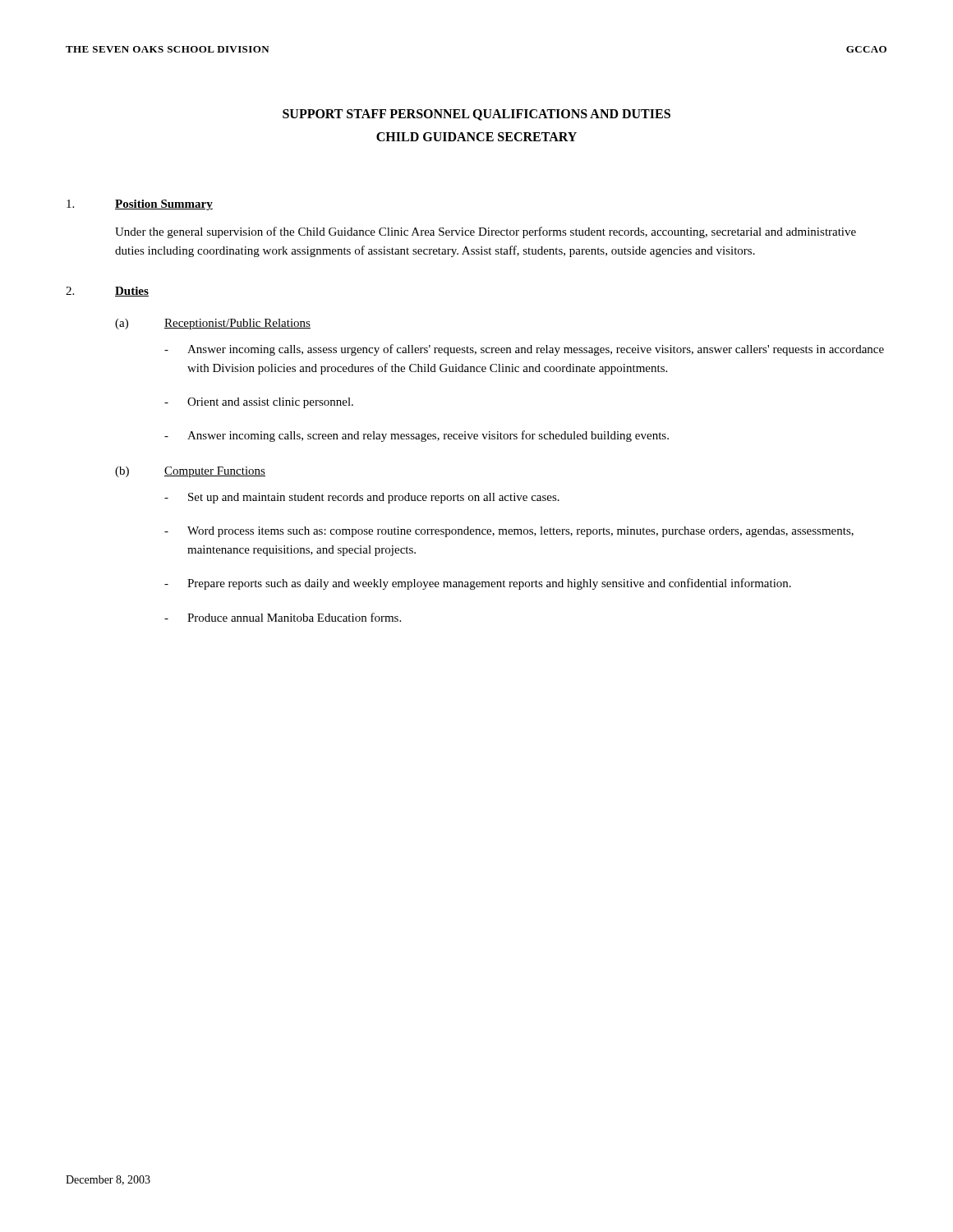Screen dimensions: 1232x953
Task: Select the list item with the text "- Prepare reports such"
Action: (x=526, y=584)
